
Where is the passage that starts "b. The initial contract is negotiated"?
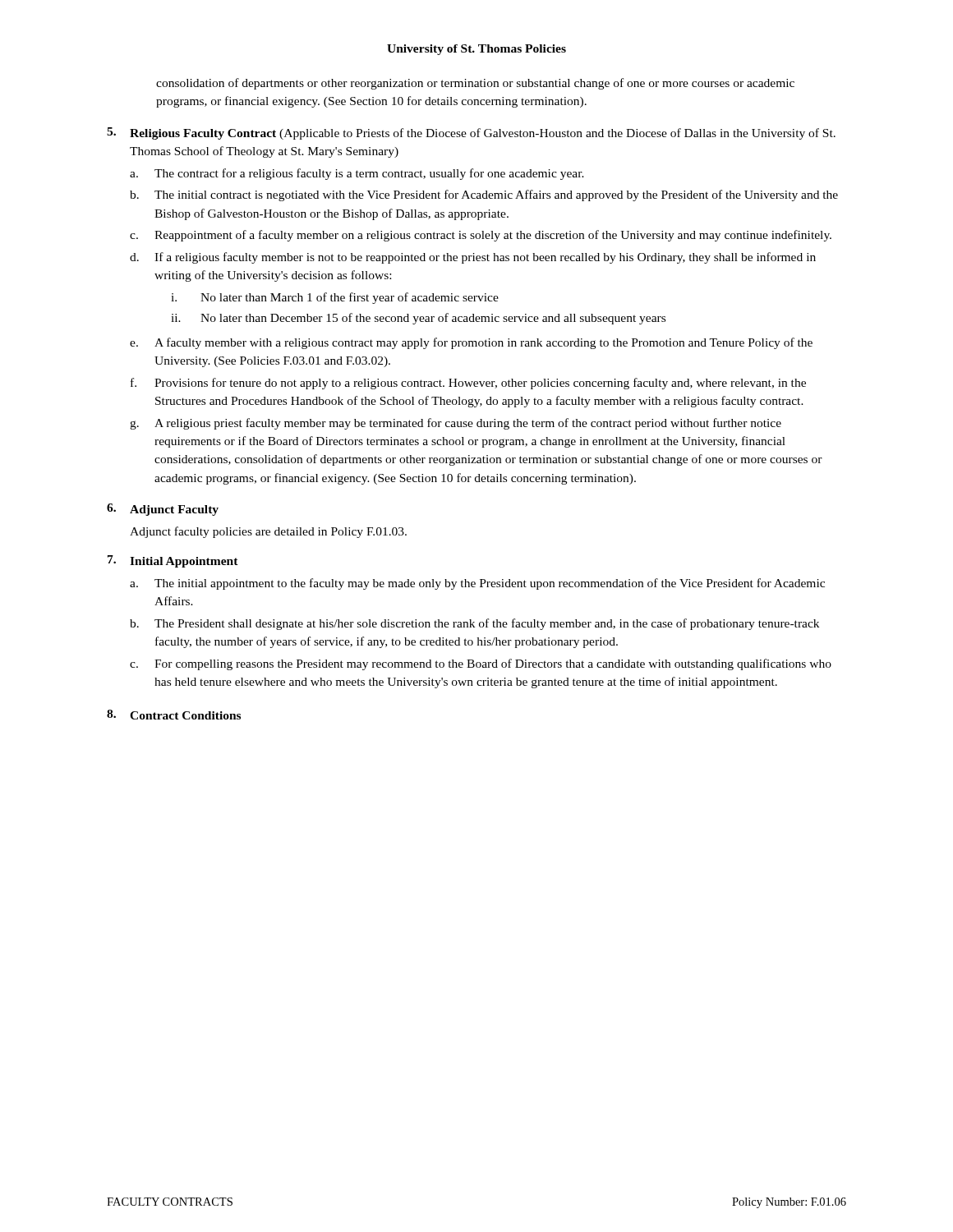[x=488, y=204]
